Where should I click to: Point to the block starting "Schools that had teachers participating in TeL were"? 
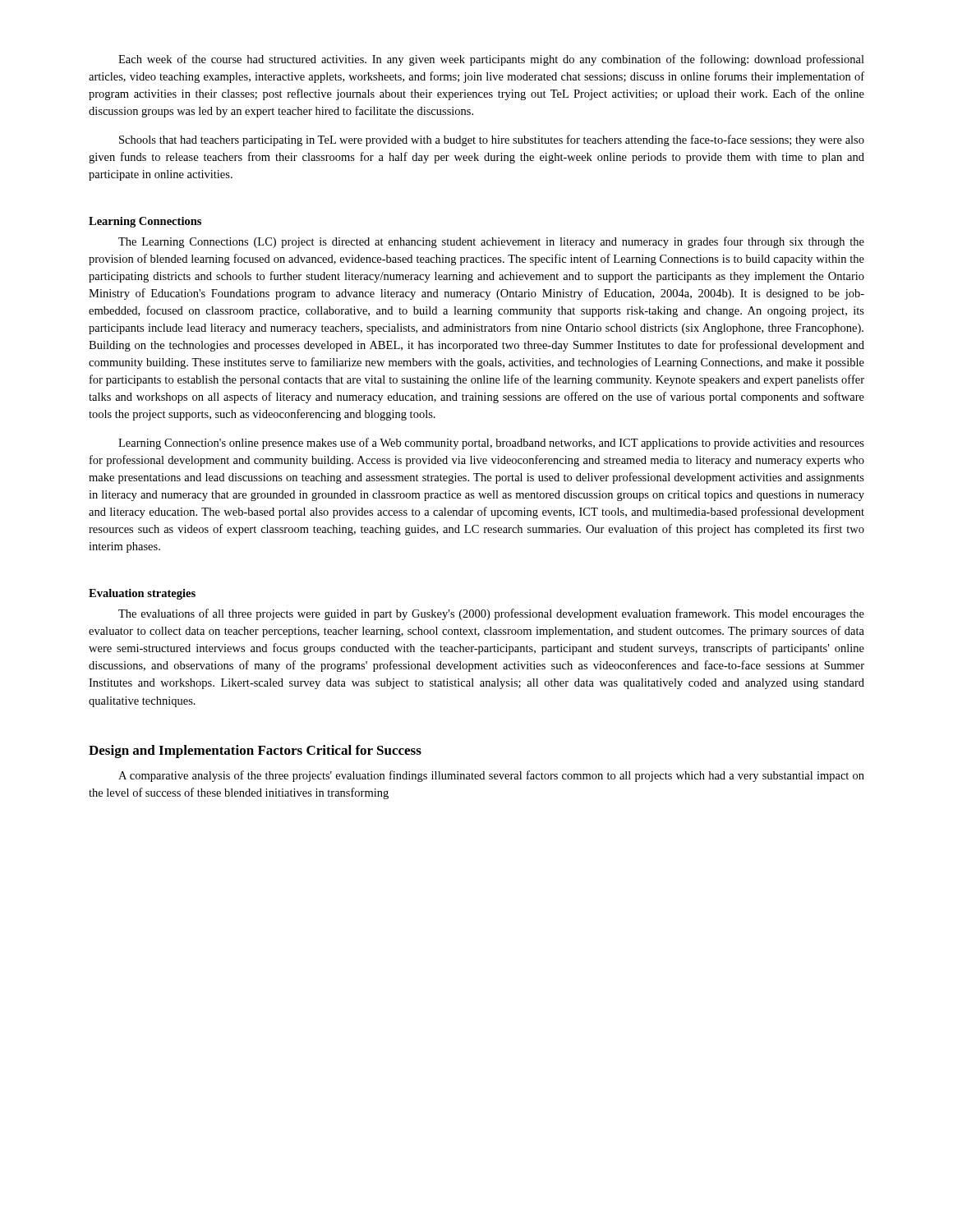click(x=476, y=157)
